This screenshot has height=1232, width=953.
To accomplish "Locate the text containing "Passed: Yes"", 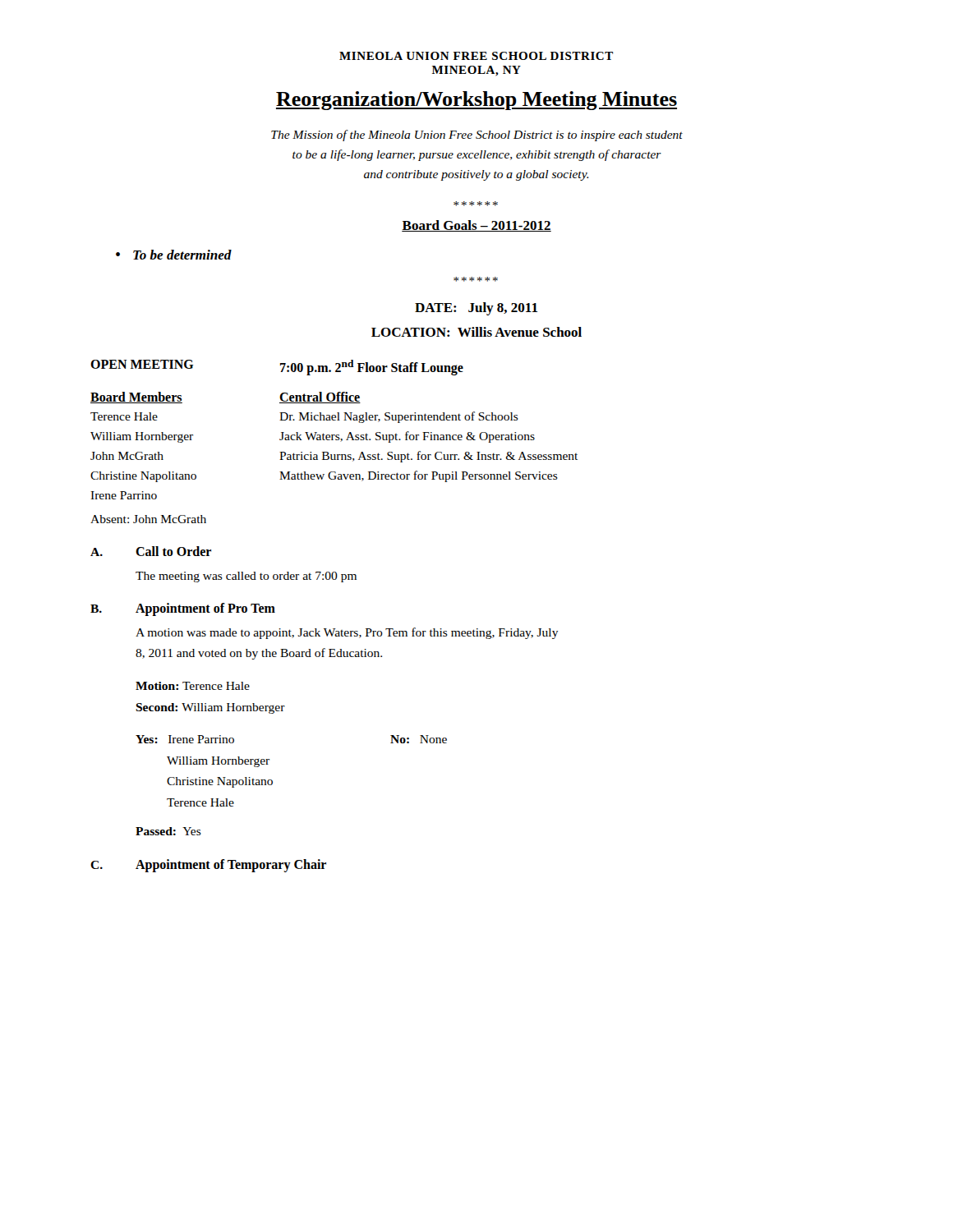I will click(x=168, y=830).
